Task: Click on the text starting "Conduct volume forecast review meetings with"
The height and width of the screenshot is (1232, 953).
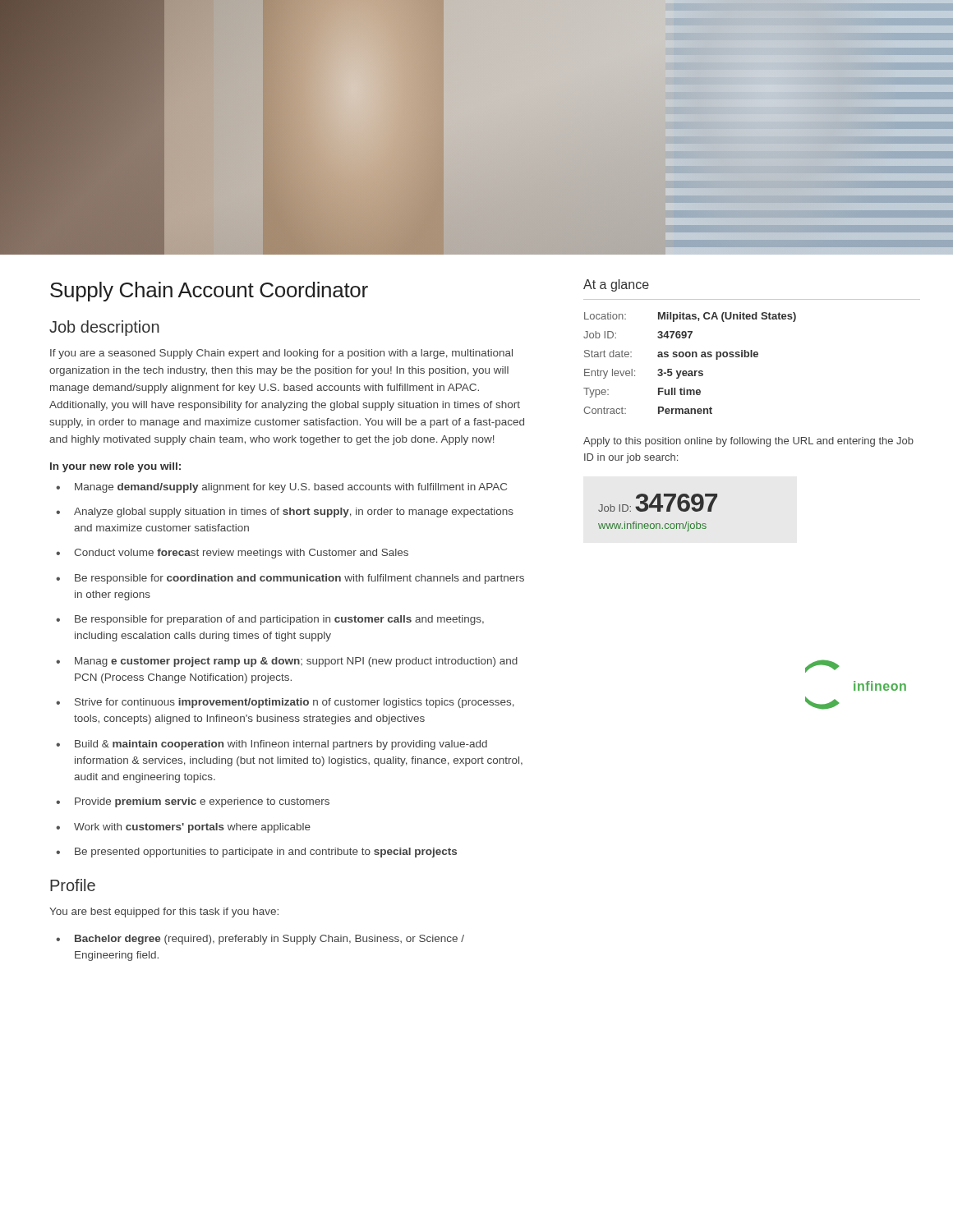Action: [241, 553]
